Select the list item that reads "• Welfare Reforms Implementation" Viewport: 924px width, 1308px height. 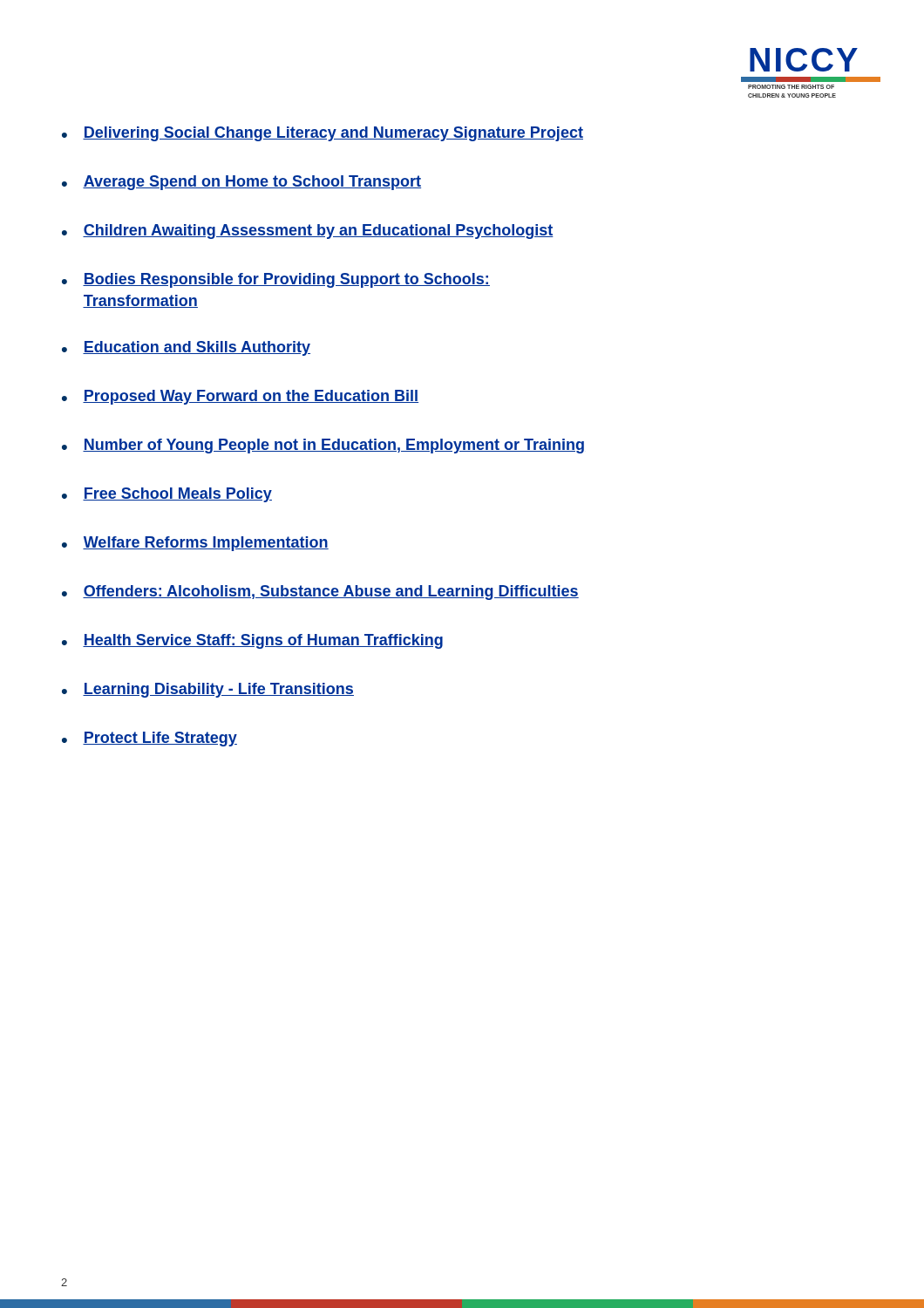(x=195, y=544)
